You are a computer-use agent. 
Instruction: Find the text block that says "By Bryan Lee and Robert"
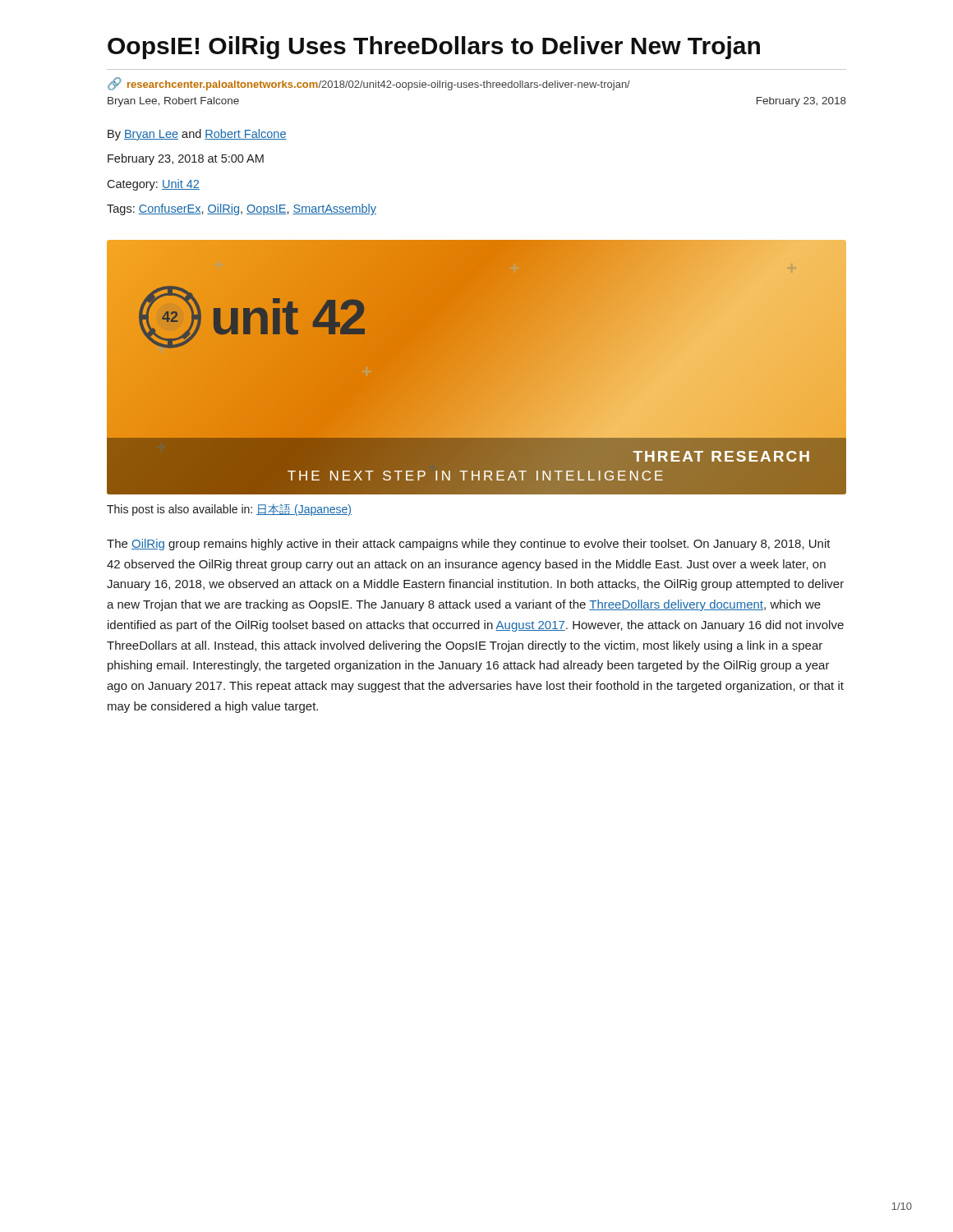[x=197, y=135]
